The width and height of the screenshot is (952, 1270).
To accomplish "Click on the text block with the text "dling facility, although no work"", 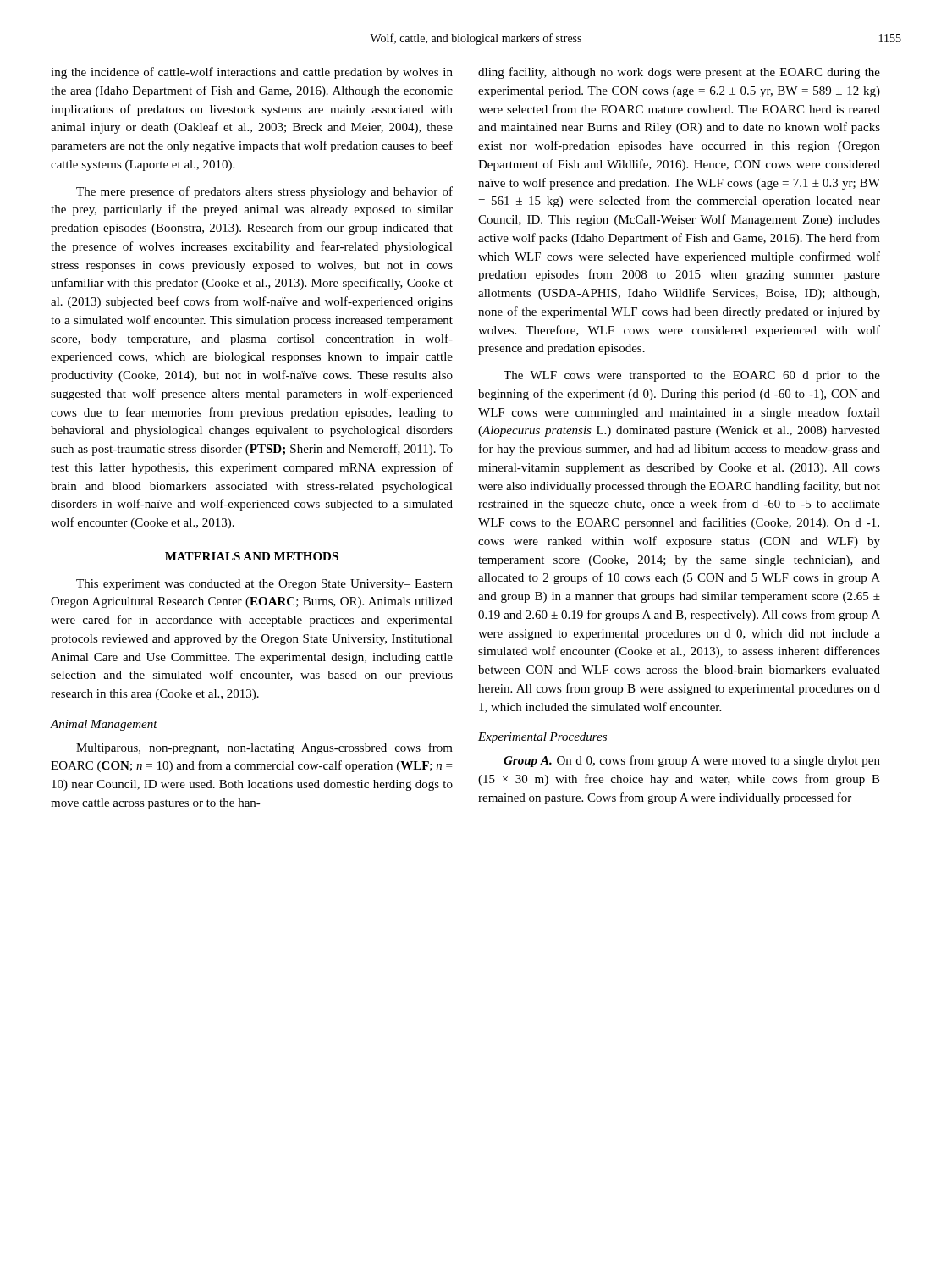I will coord(679,211).
